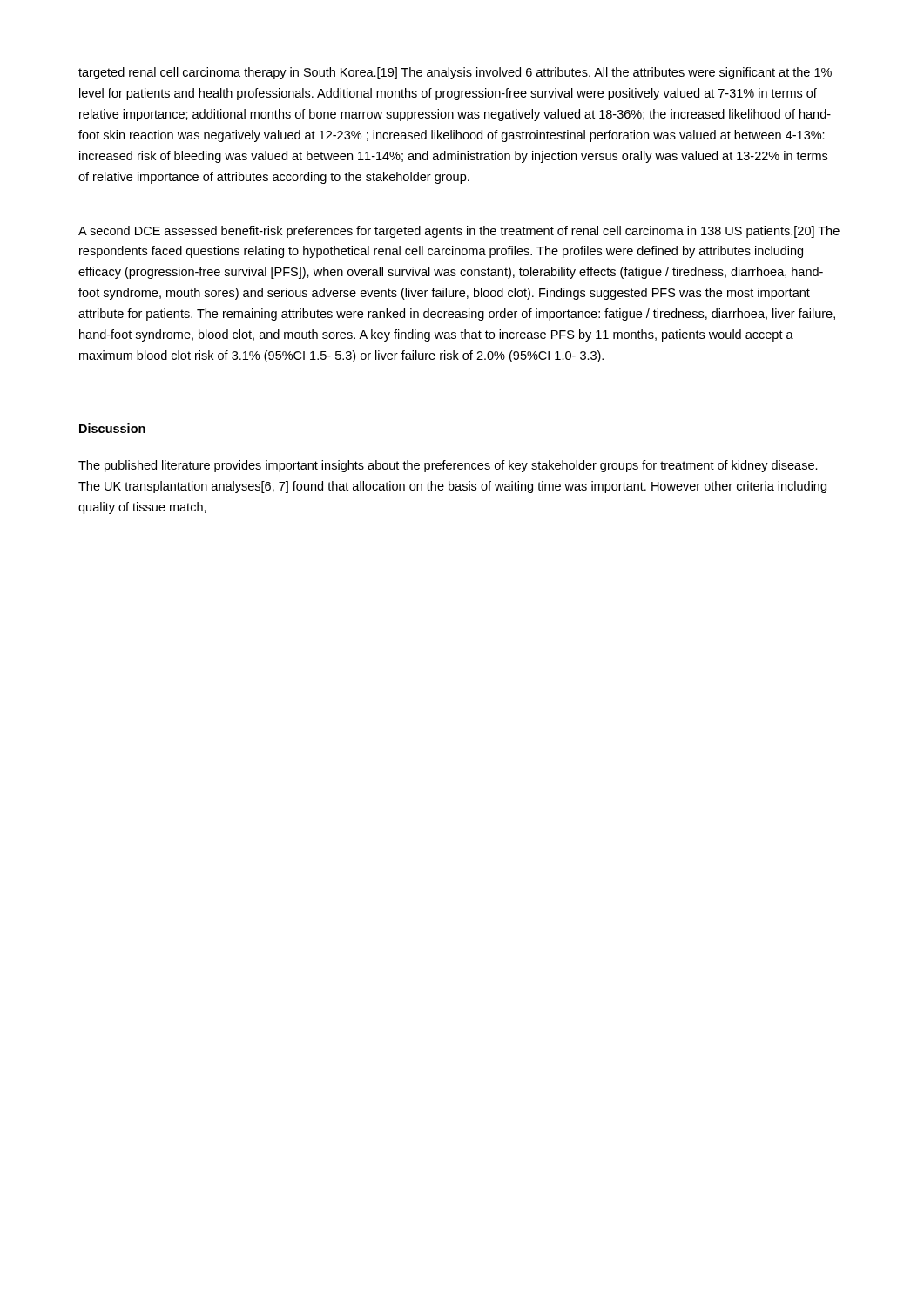
Task: Click on the text block starting "A second DCE assessed benefit-risk preferences for targeted"
Action: (x=459, y=293)
